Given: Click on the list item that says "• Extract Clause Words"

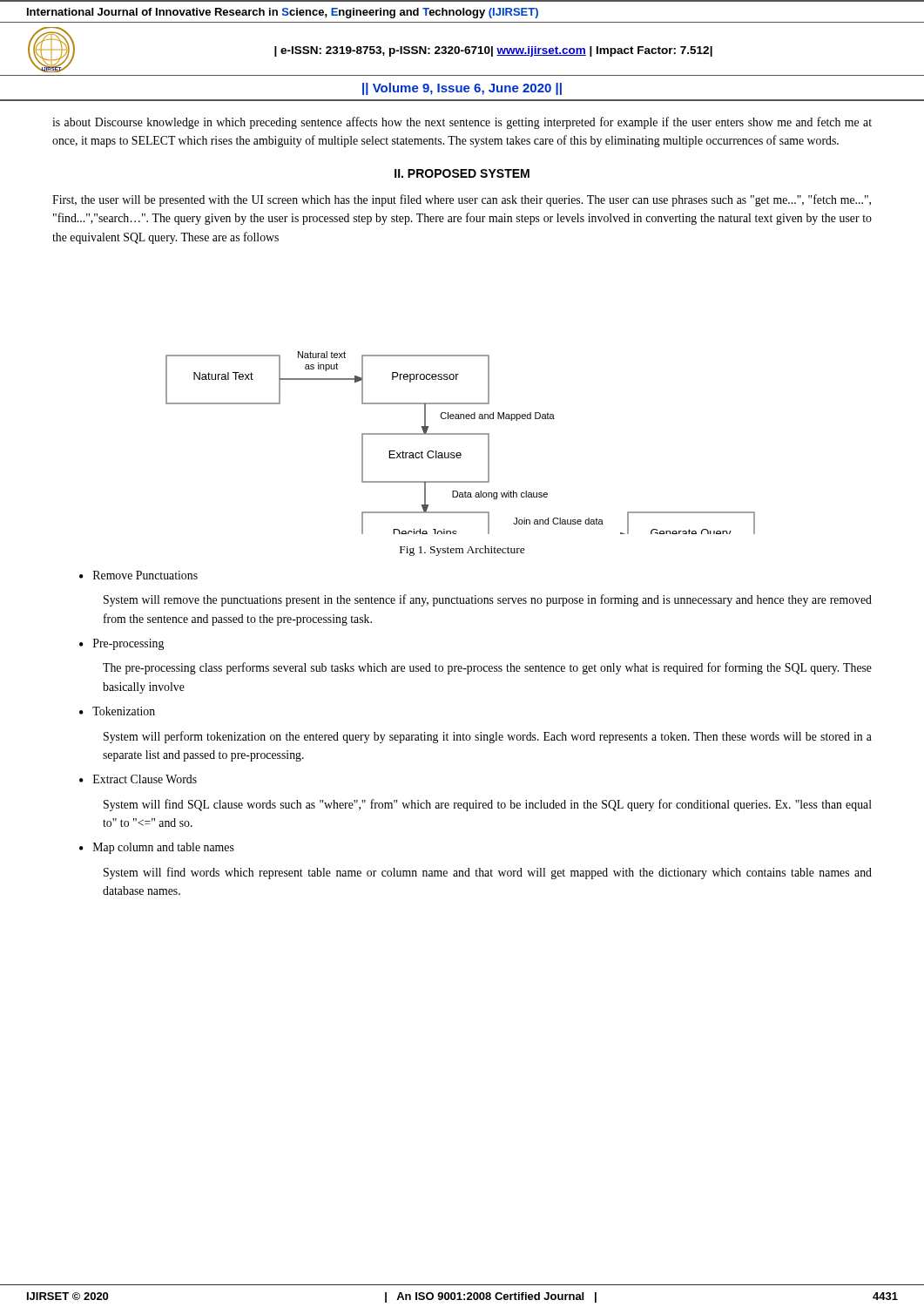Looking at the screenshot, I should pos(138,782).
